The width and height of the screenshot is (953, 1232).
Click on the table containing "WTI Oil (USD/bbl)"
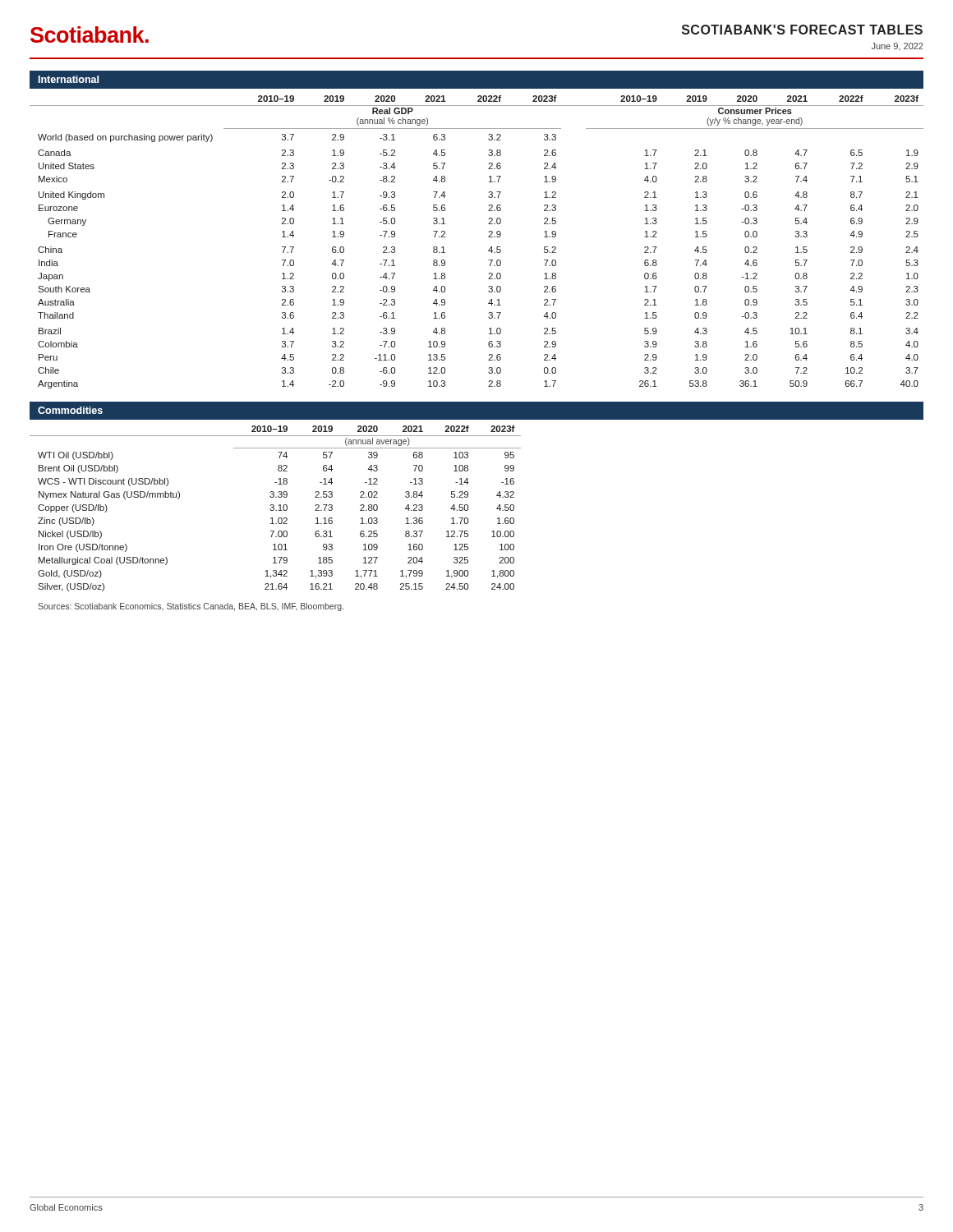click(x=476, y=506)
